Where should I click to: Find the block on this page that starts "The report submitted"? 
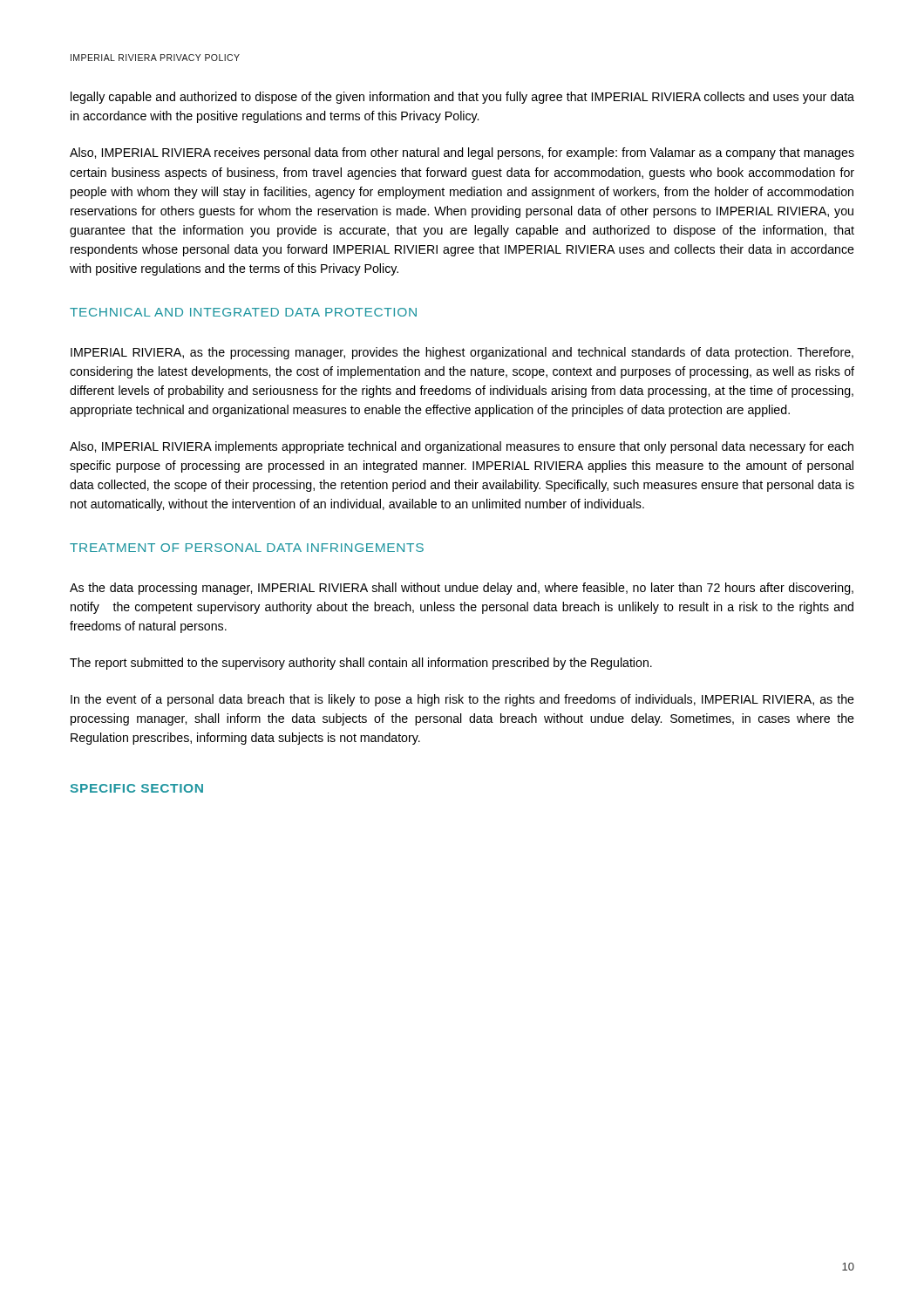[361, 663]
